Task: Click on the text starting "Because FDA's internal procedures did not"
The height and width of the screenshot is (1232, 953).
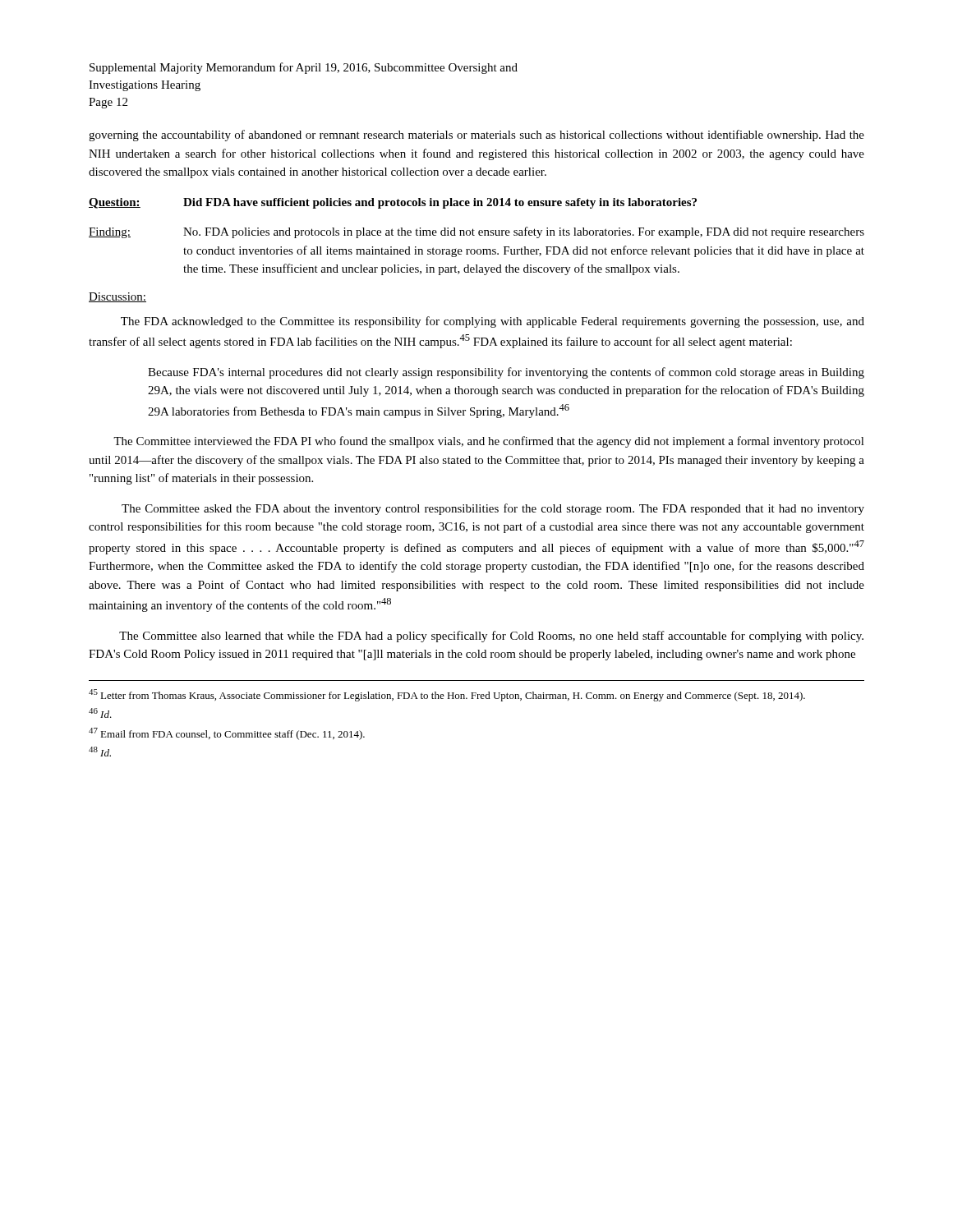Action: tap(506, 391)
